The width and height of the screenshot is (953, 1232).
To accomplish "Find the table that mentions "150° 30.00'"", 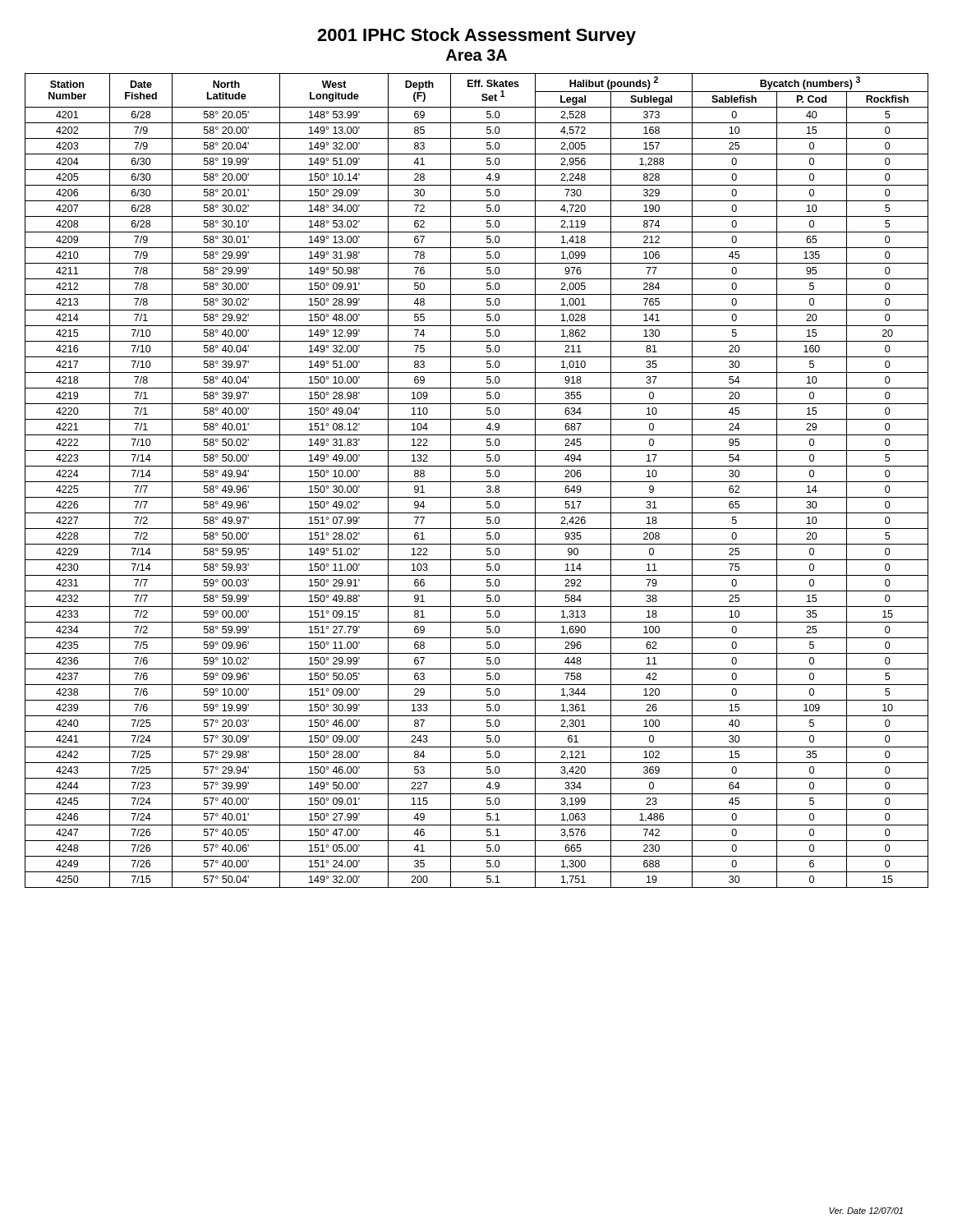I will click(476, 481).
